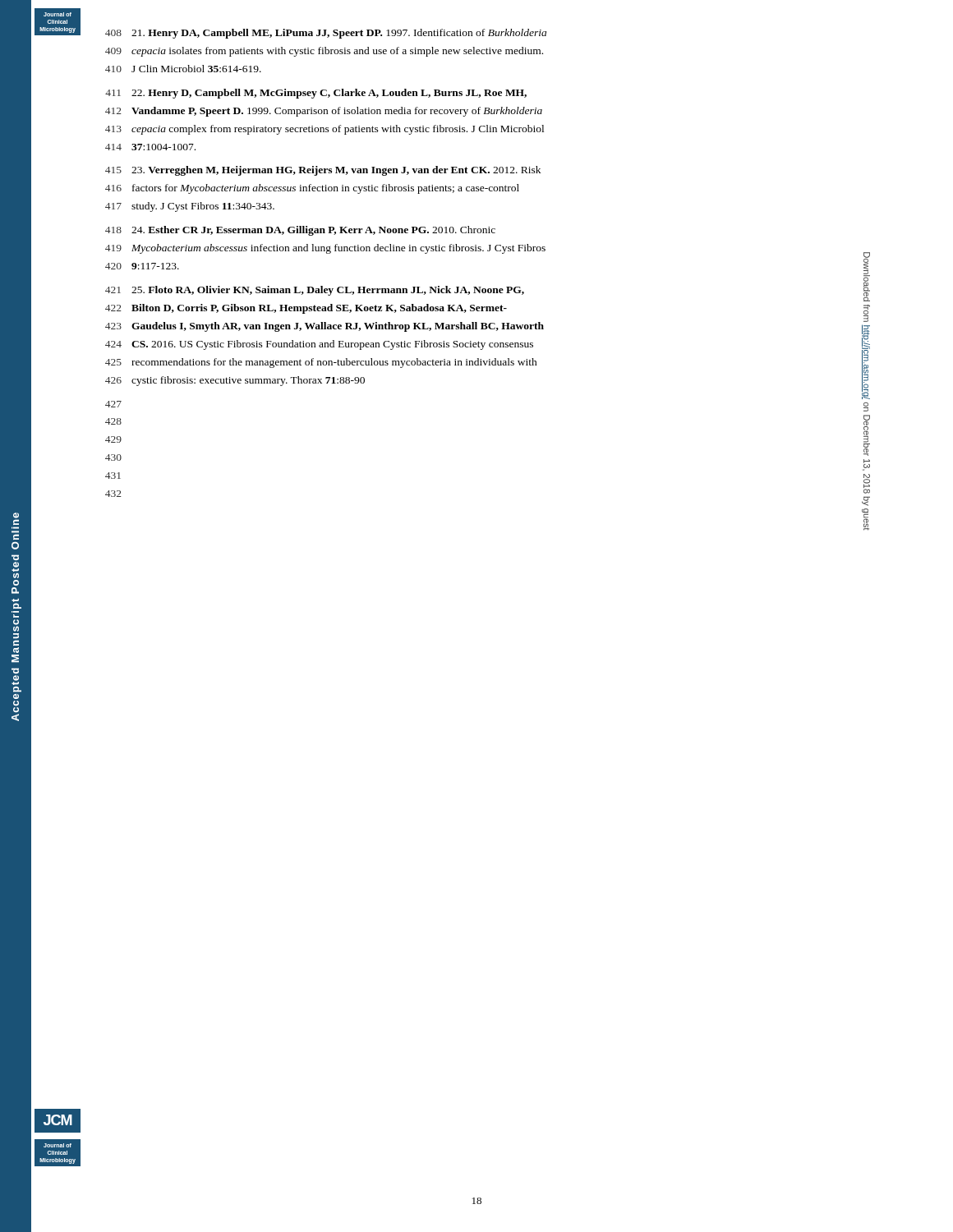Navigate to the element starting "418 24. Esther CR"
953x1232 pixels.
(x=460, y=231)
